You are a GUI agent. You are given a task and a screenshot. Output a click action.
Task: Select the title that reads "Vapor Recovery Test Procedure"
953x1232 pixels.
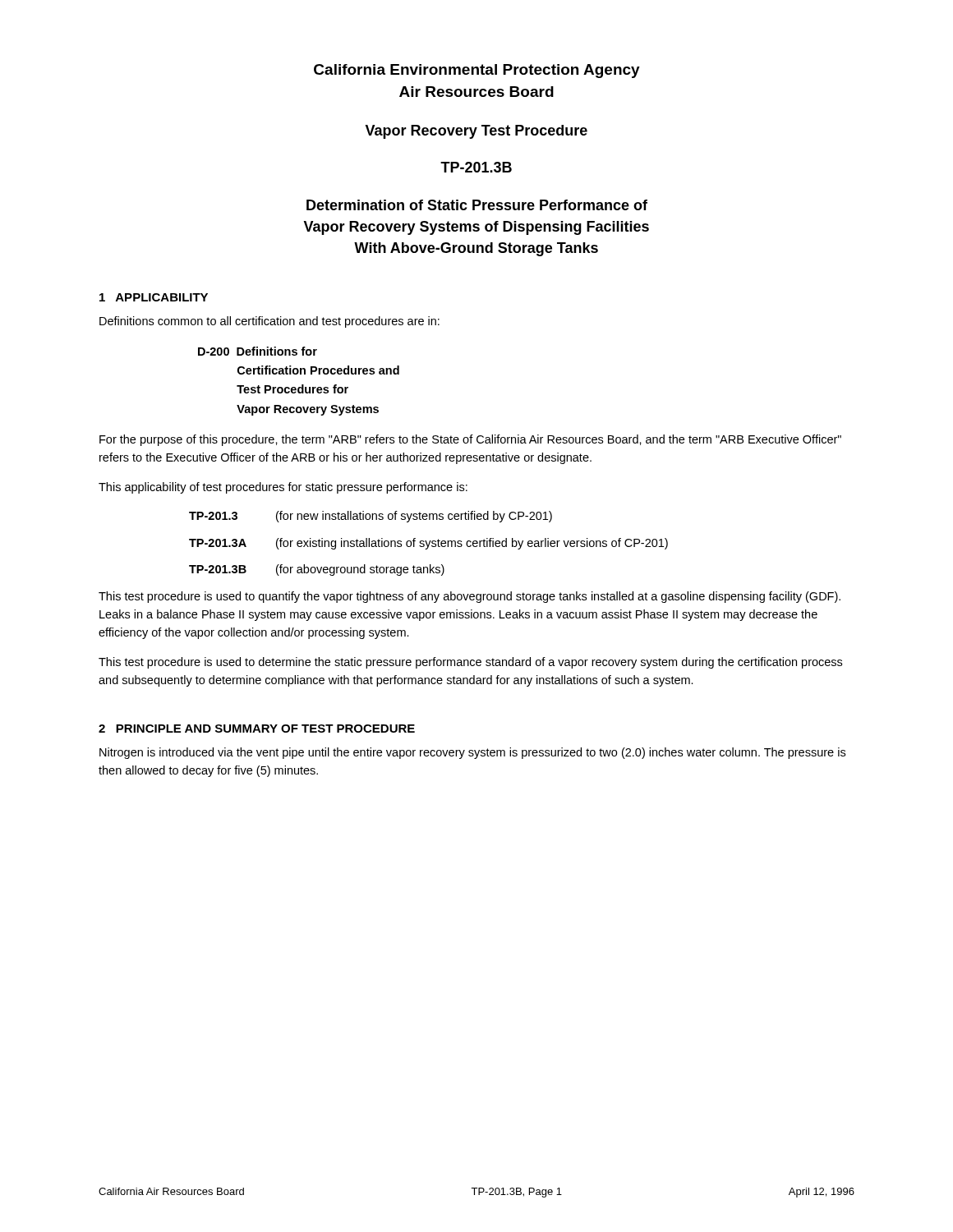point(476,131)
